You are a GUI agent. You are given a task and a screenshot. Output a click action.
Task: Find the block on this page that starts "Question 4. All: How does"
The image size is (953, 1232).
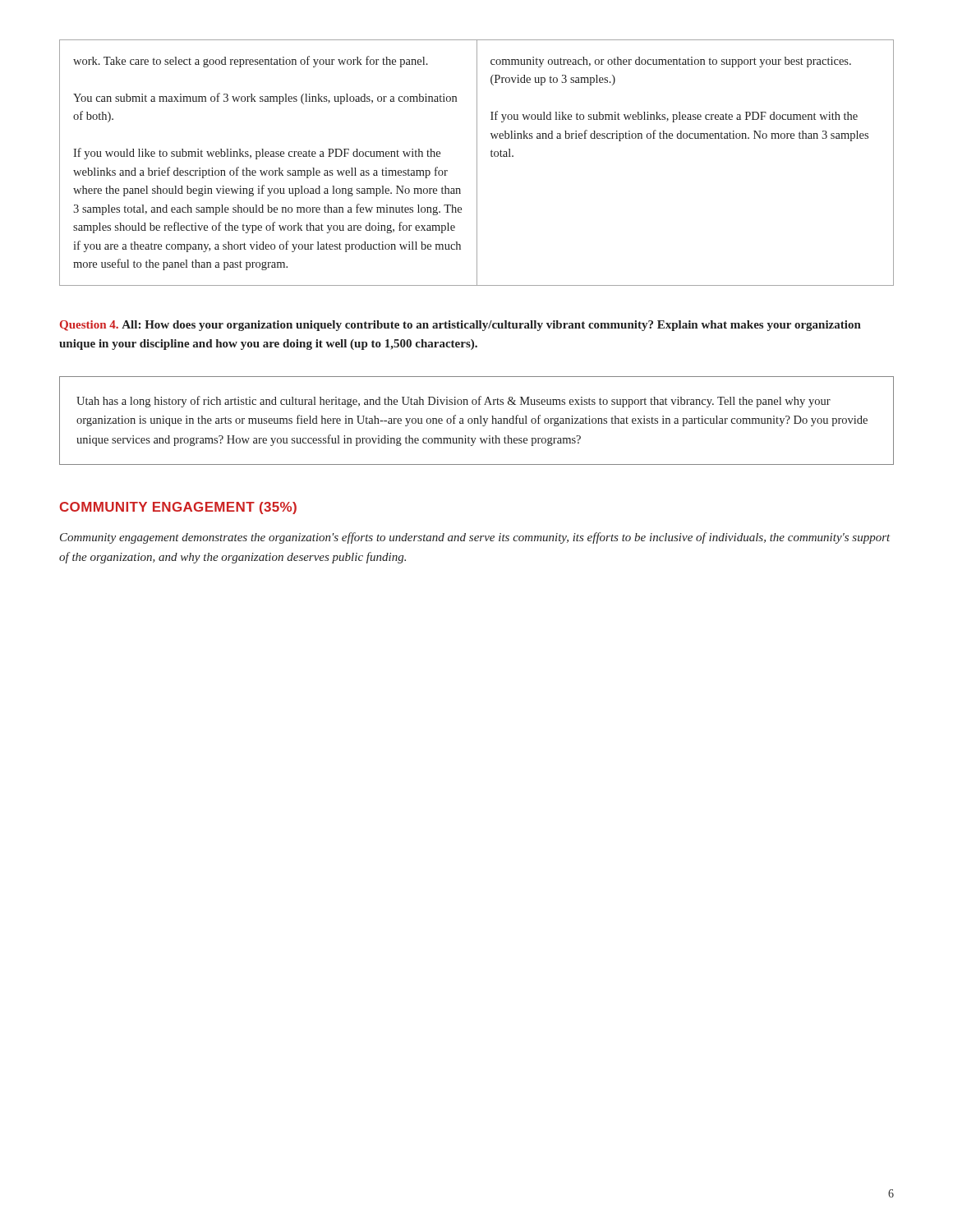click(x=460, y=334)
